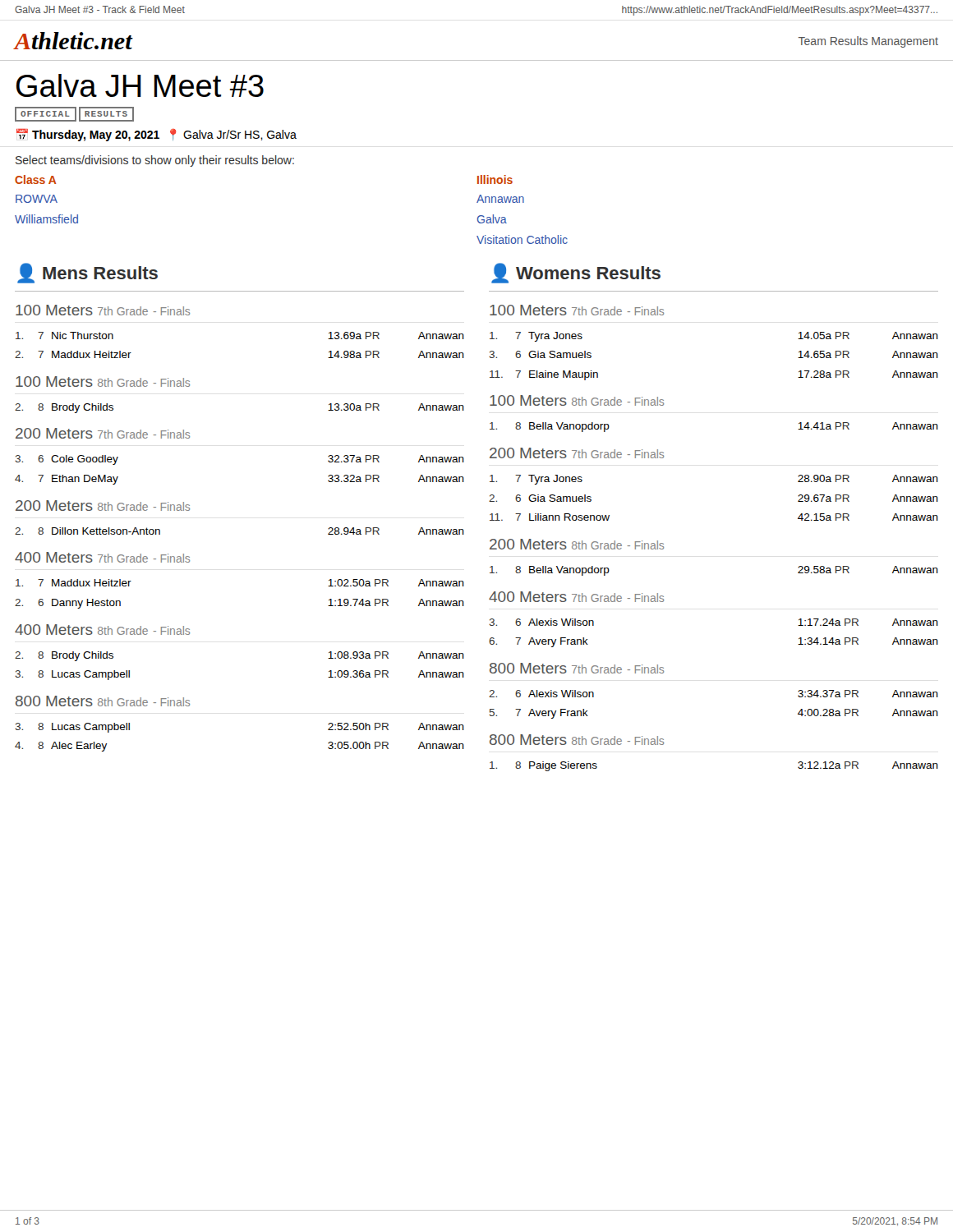This screenshot has height=1232, width=953.
Task: Locate the region starting "👤 Mens Results"
Action: 87,273
